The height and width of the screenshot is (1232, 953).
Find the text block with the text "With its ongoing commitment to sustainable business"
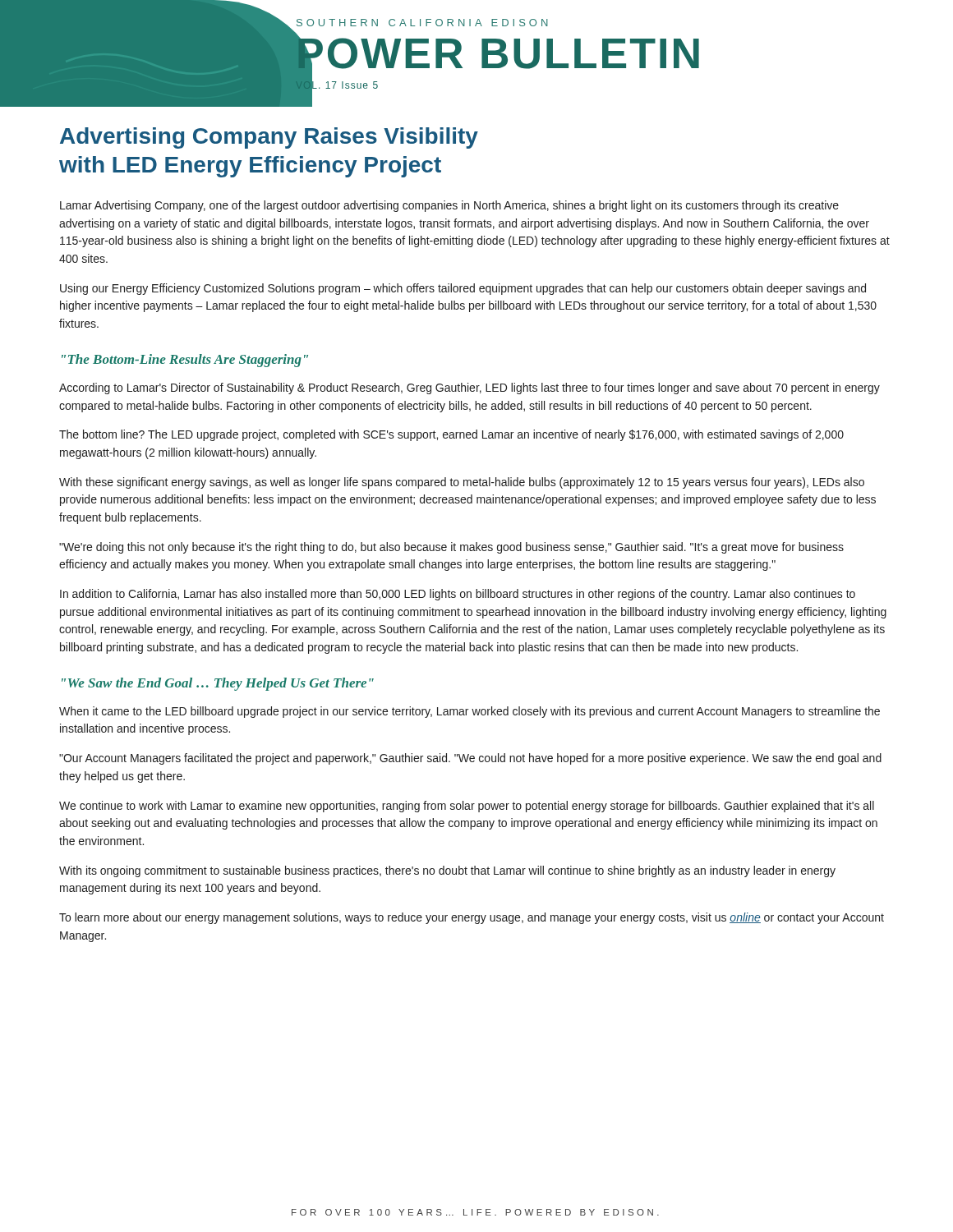click(447, 879)
